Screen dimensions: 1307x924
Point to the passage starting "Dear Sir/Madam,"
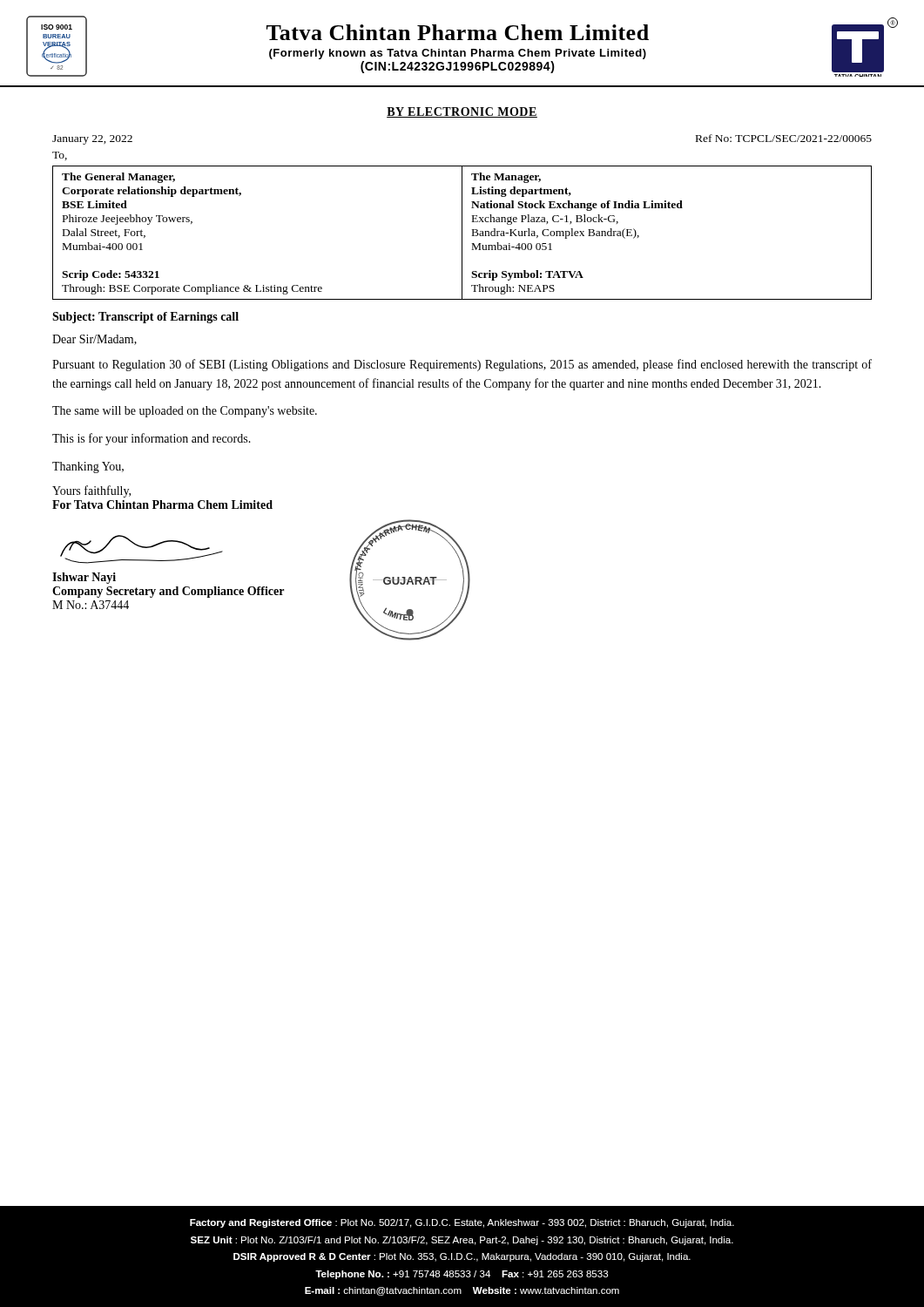coord(95,339)
